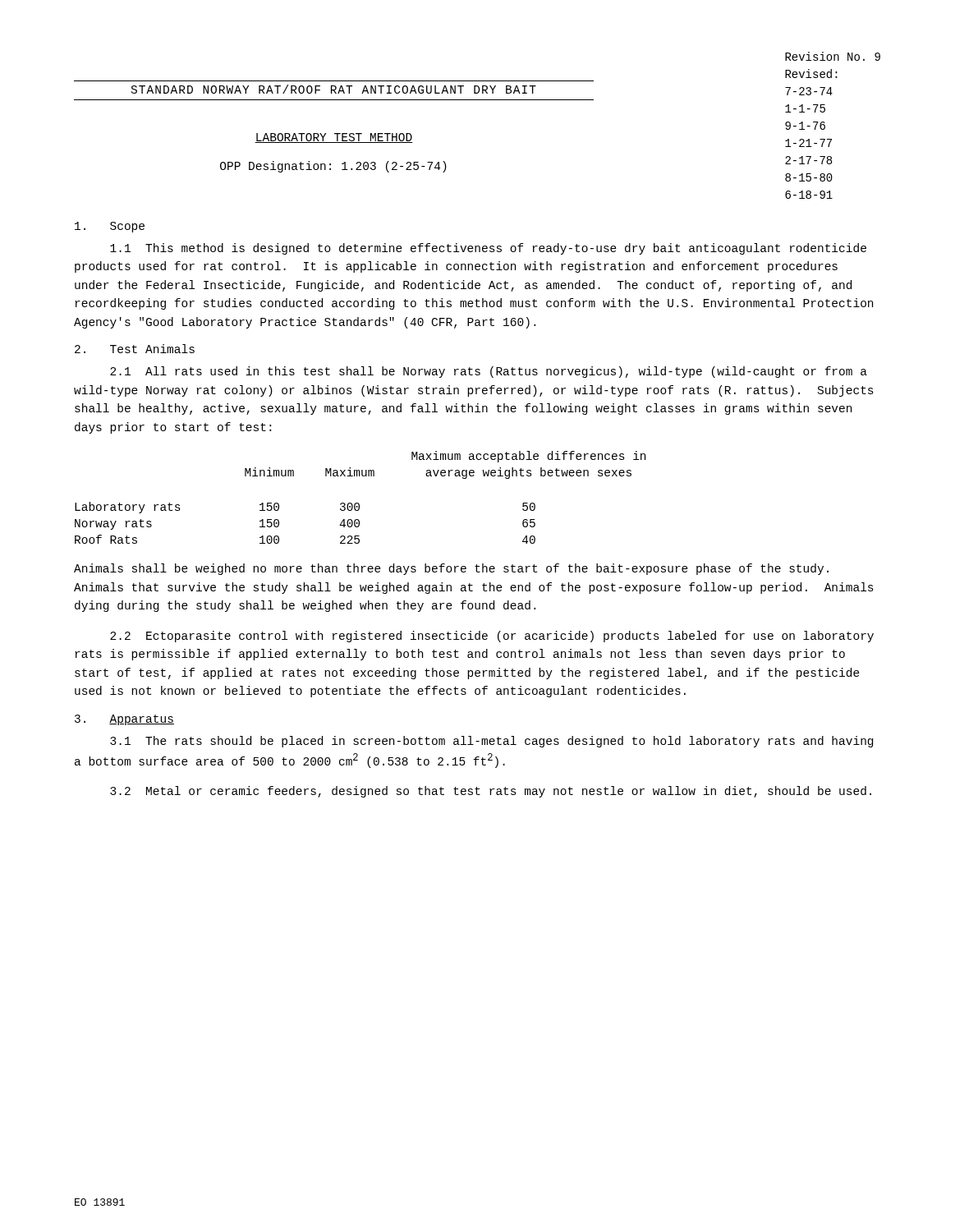
Task: Click where it says "LABORATORY TEST METHOD"
Action: click(x=334, y=138)
